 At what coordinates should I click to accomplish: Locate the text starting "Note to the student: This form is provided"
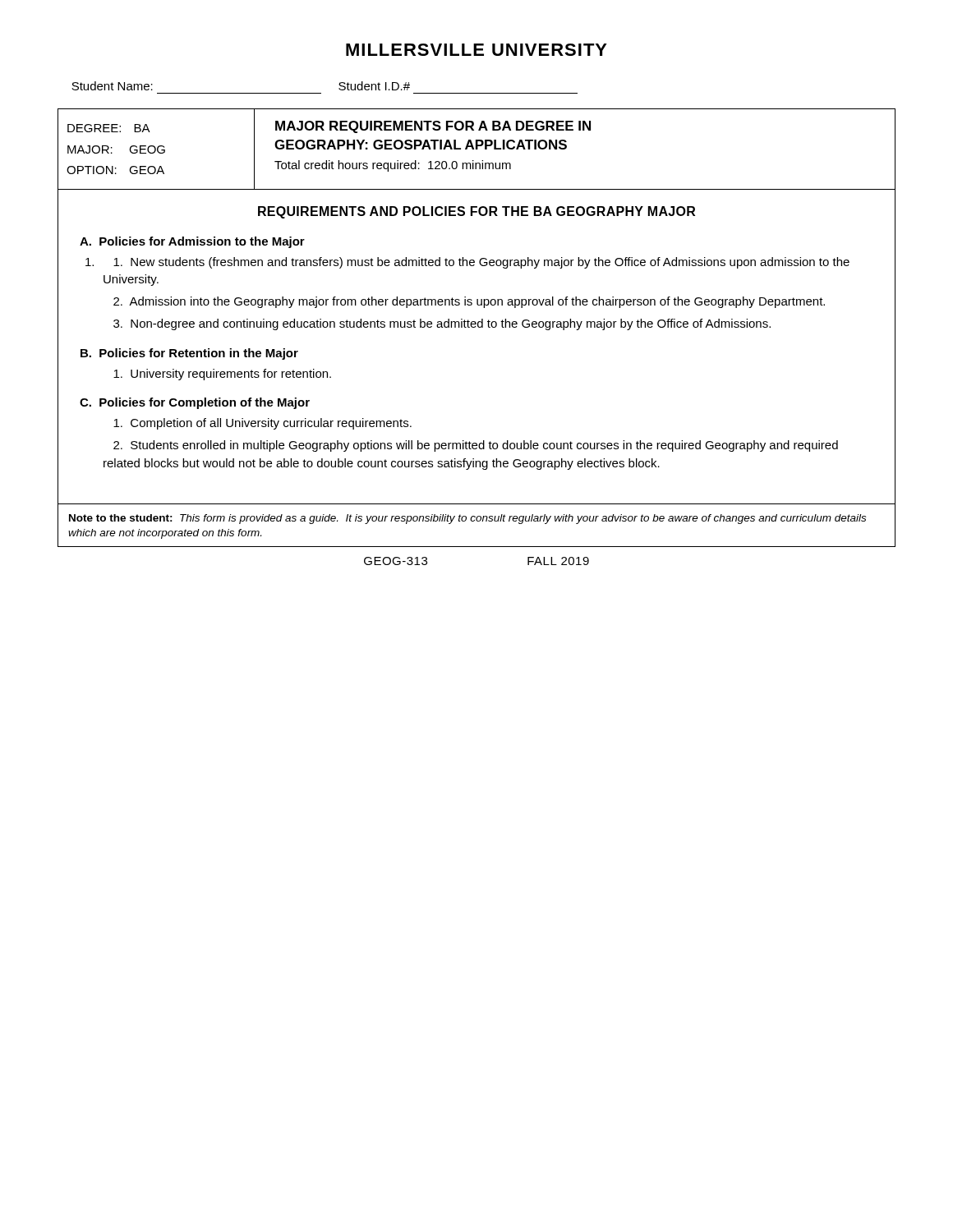tap(467, 525)
